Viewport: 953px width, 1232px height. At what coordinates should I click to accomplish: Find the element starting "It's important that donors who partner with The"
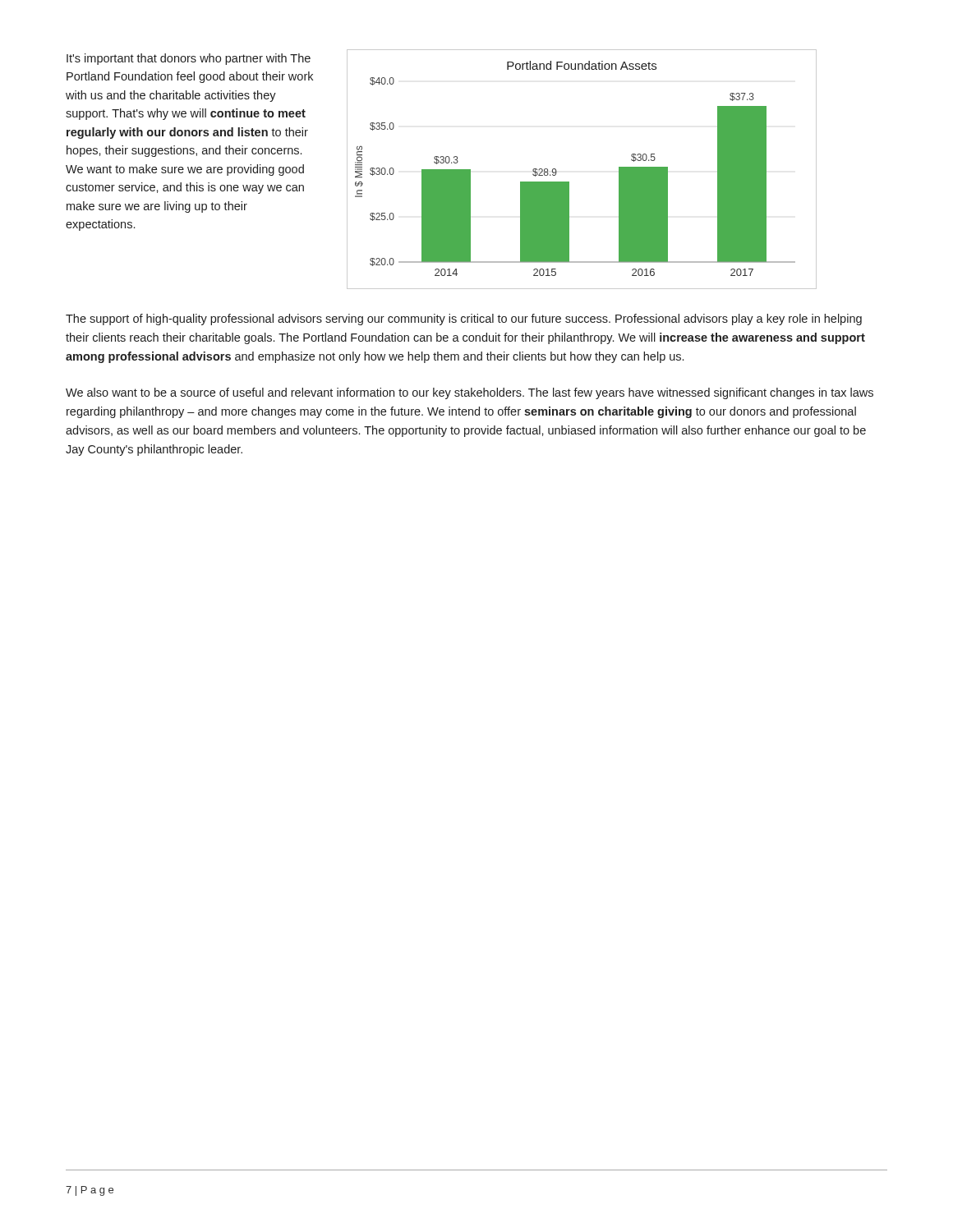[x=190, y=141]
